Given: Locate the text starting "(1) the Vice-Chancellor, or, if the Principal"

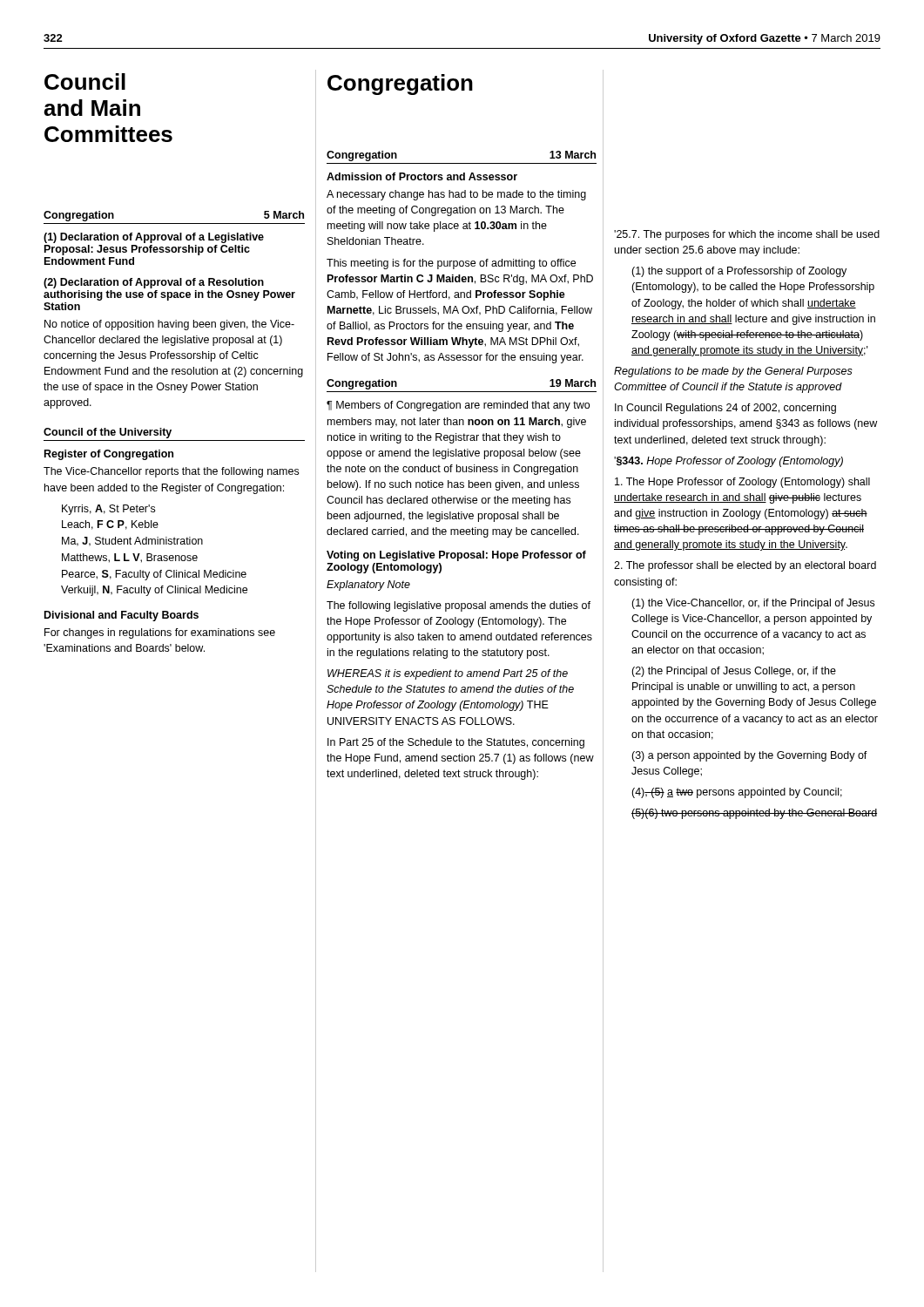Looking at the screenshot, I should coord(753,626).
